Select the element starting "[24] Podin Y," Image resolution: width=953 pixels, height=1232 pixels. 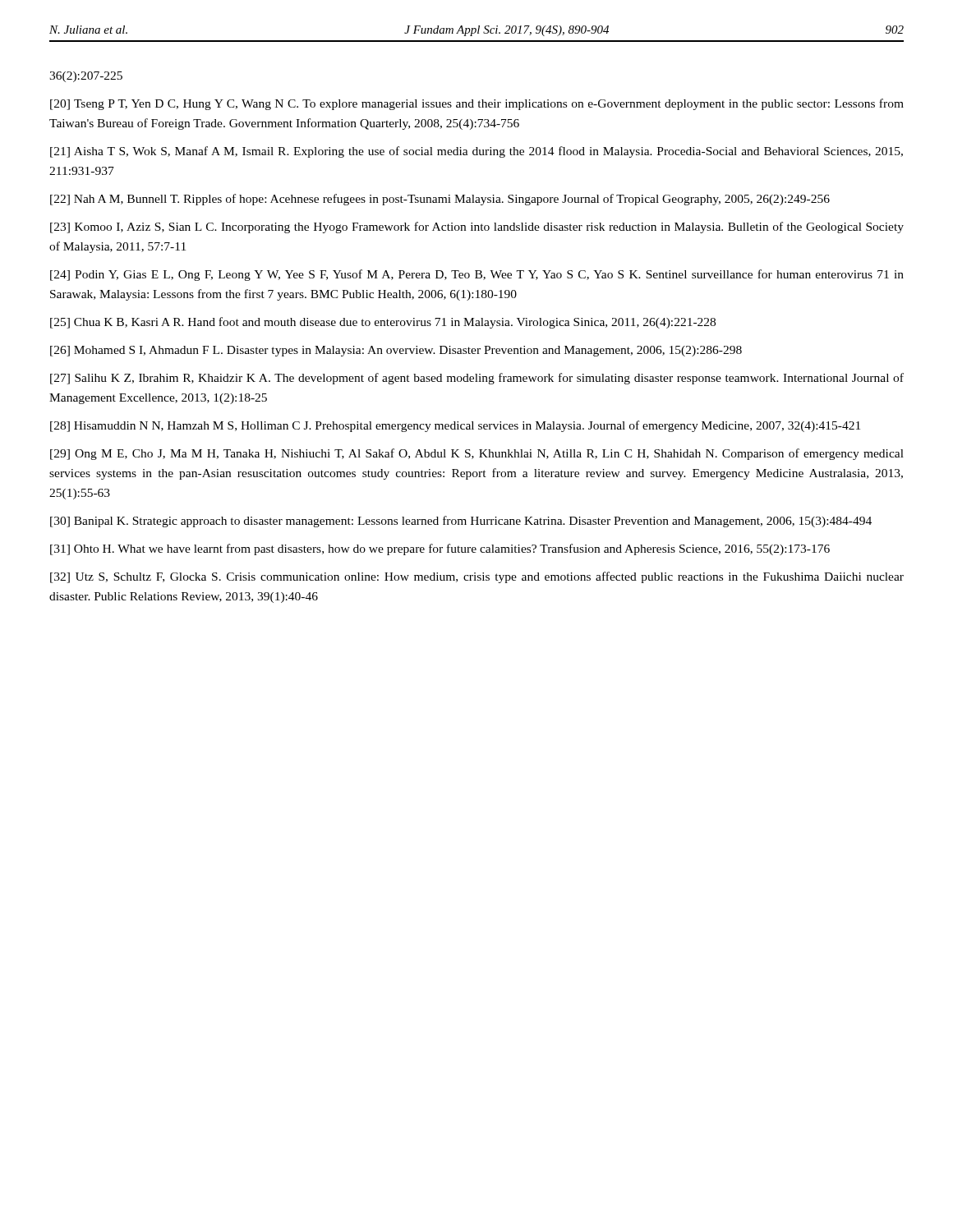[x=476, y=284]
